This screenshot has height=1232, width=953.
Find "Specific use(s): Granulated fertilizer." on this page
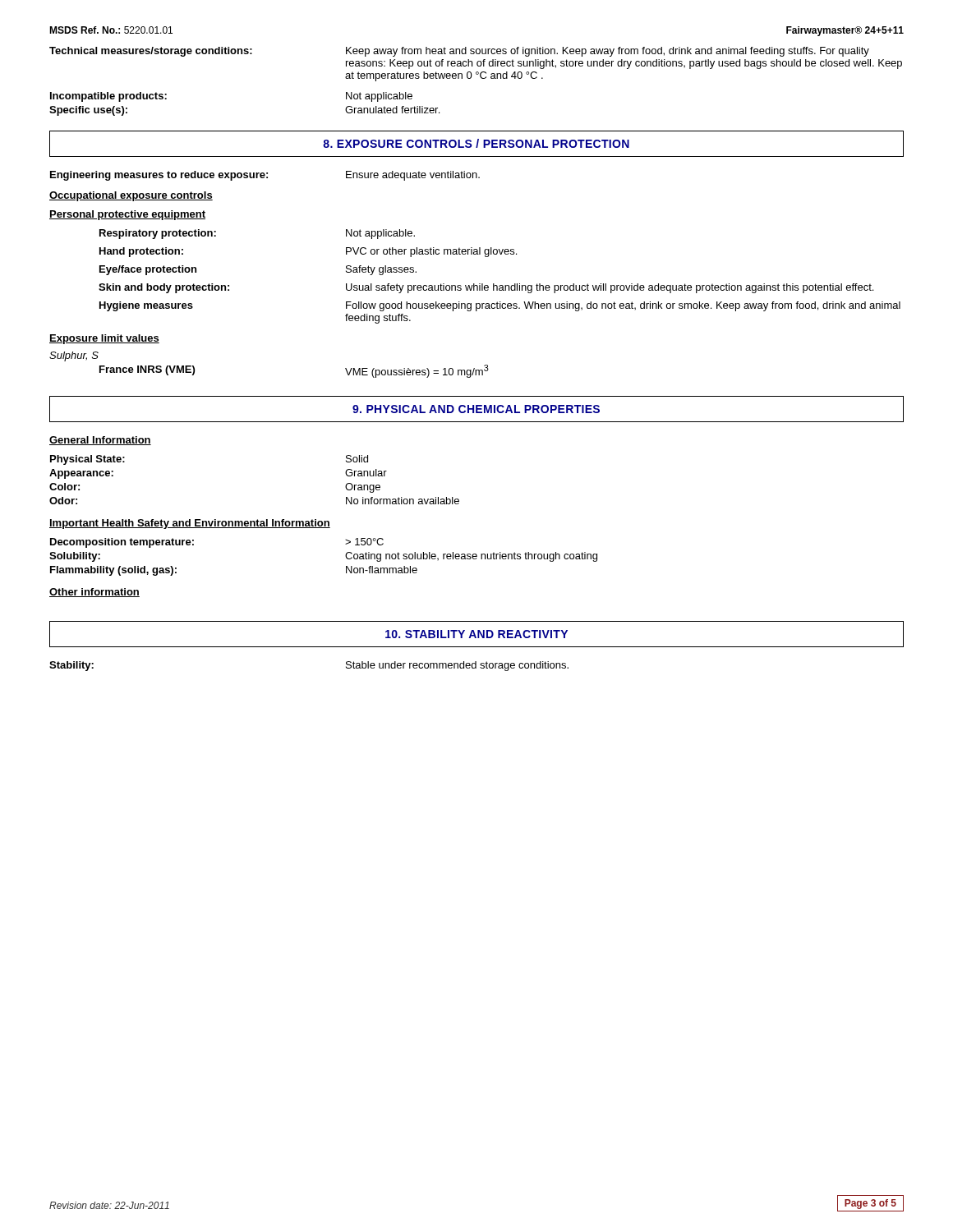[86, 110]
